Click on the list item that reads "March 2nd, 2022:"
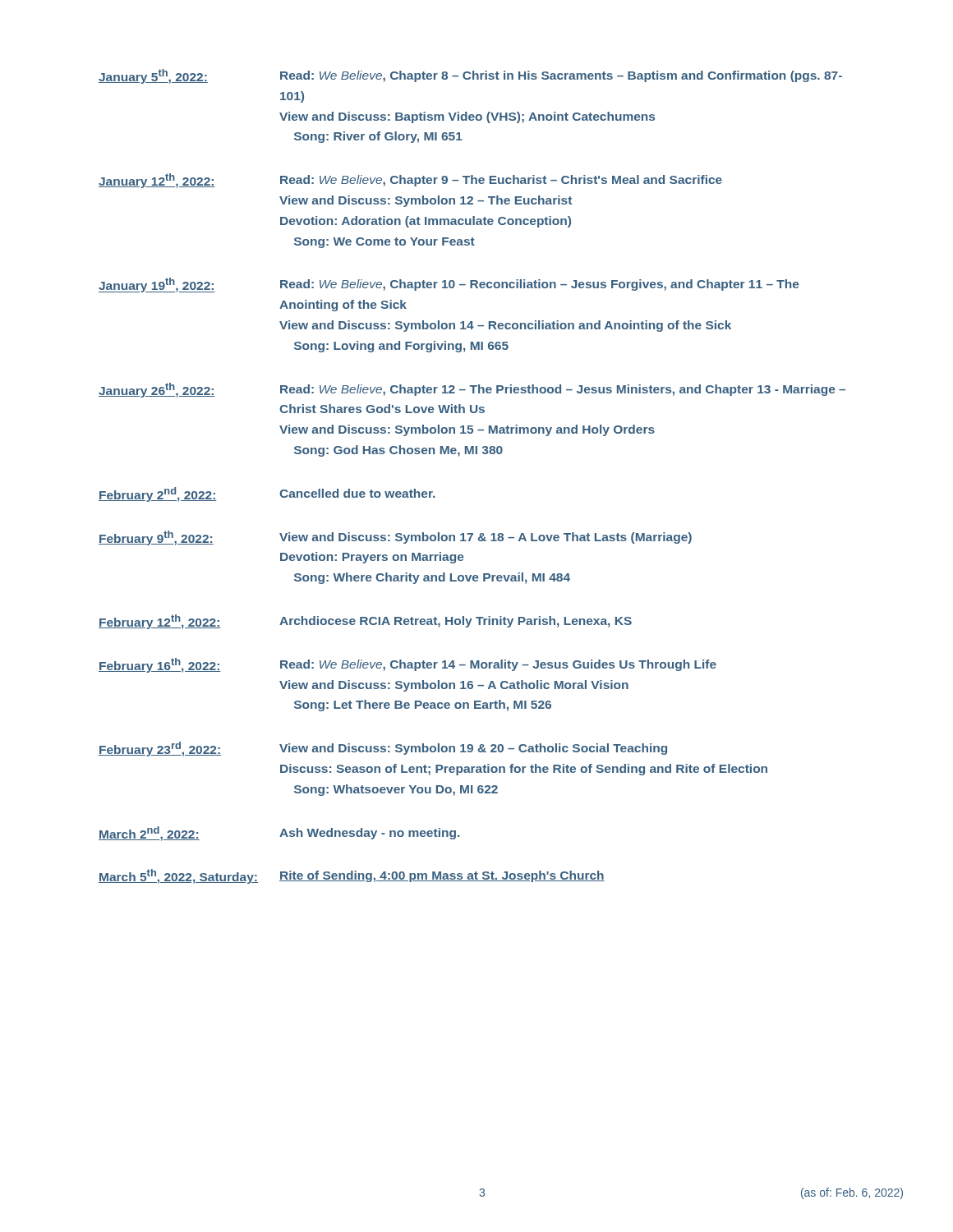This screenshot has width=953, height=1232. click(279, 834)
